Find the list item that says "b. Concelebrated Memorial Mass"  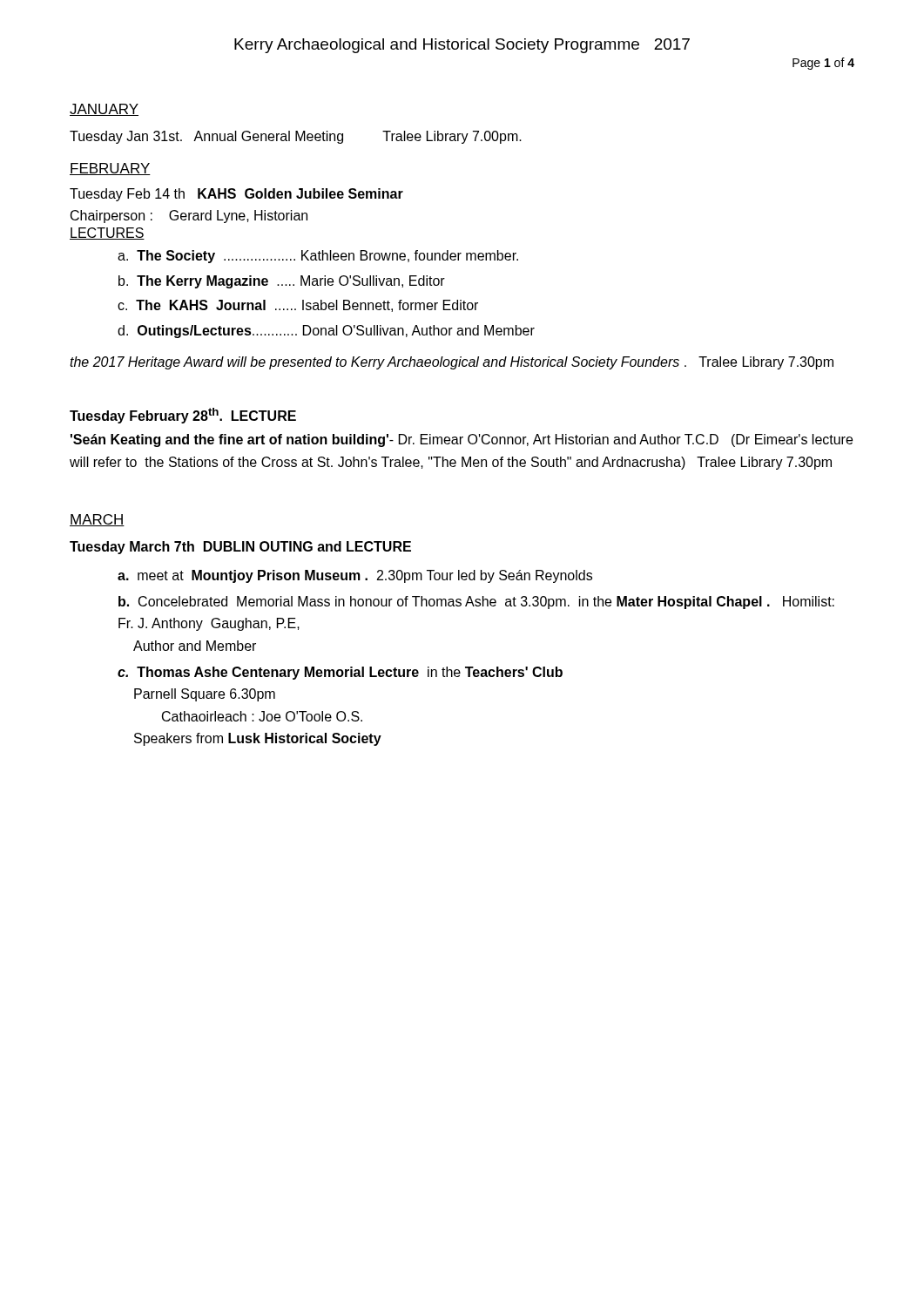coord(476,603)
